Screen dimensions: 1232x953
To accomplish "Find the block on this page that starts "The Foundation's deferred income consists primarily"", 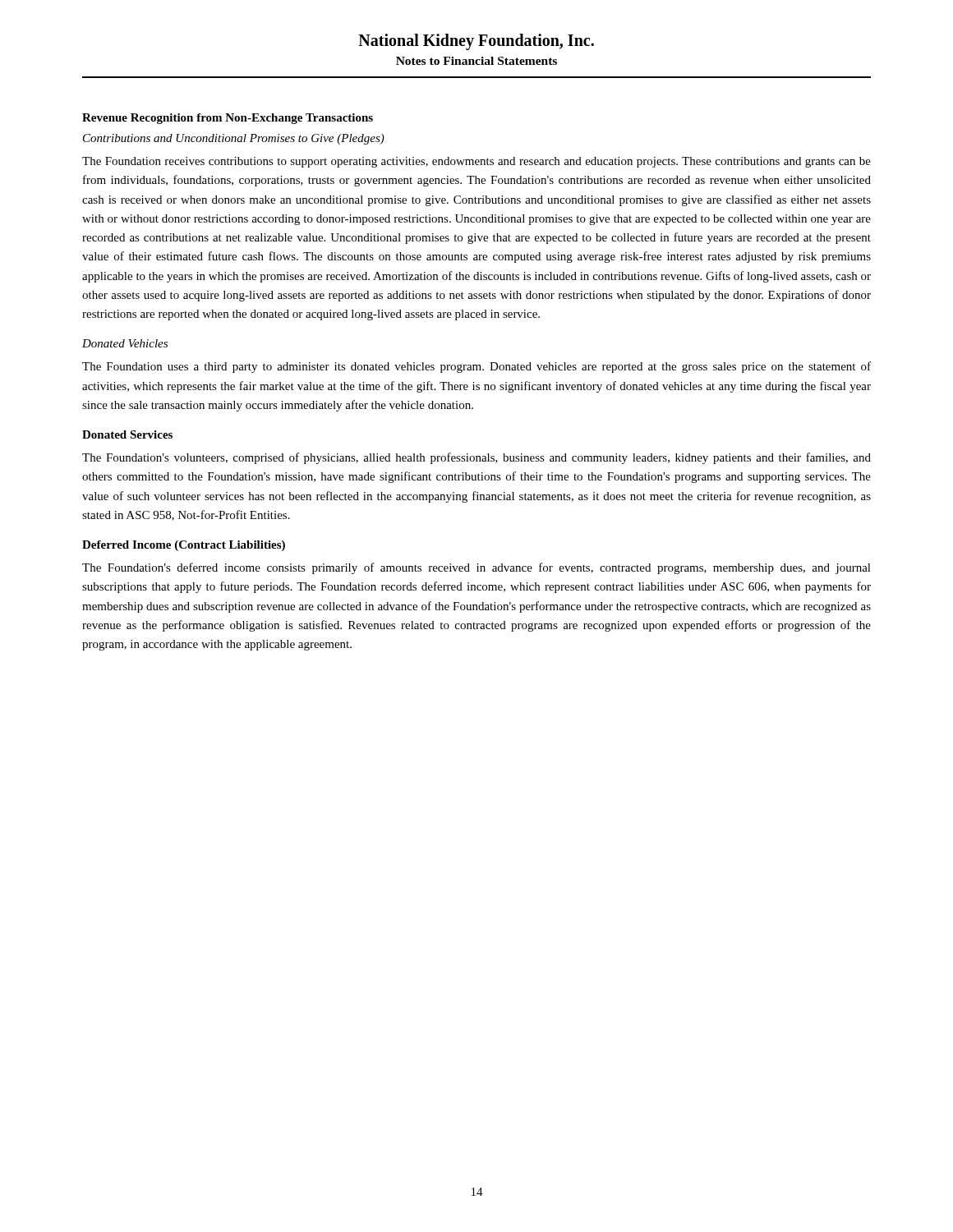I will 476,606.
